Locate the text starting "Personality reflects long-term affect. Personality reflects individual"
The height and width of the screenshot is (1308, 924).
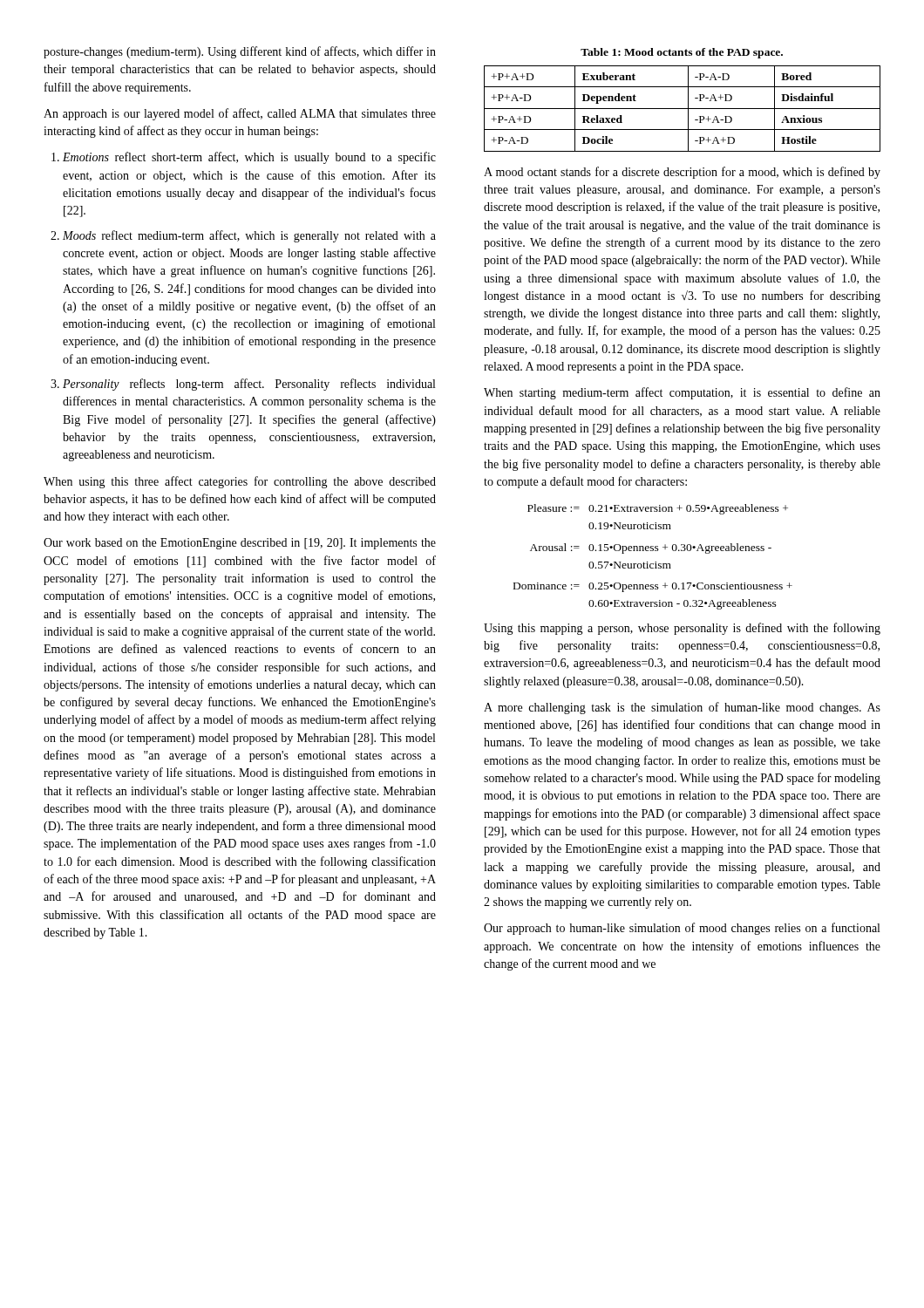[249, 420]
